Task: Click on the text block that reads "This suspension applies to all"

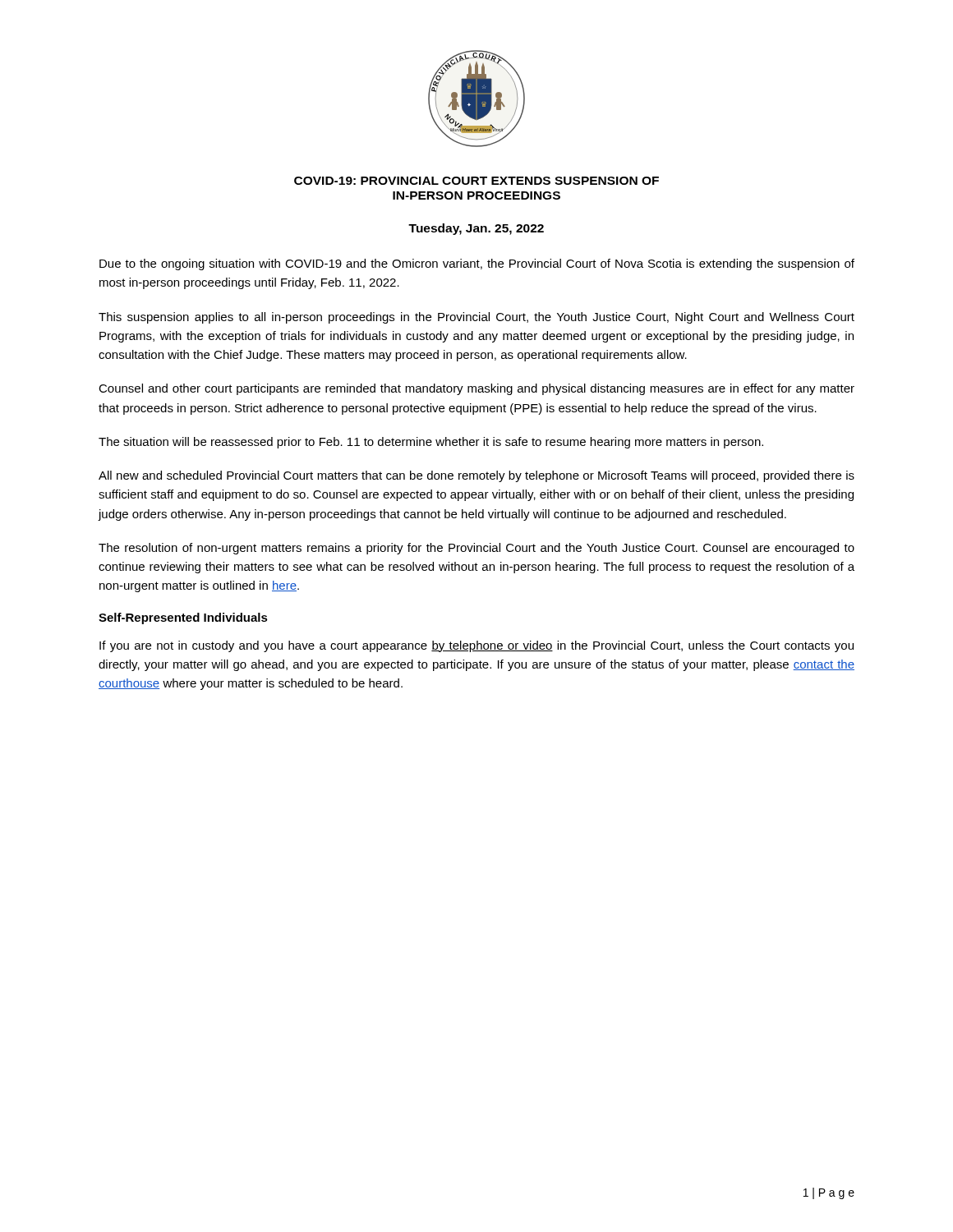Action: click(476, 335)
